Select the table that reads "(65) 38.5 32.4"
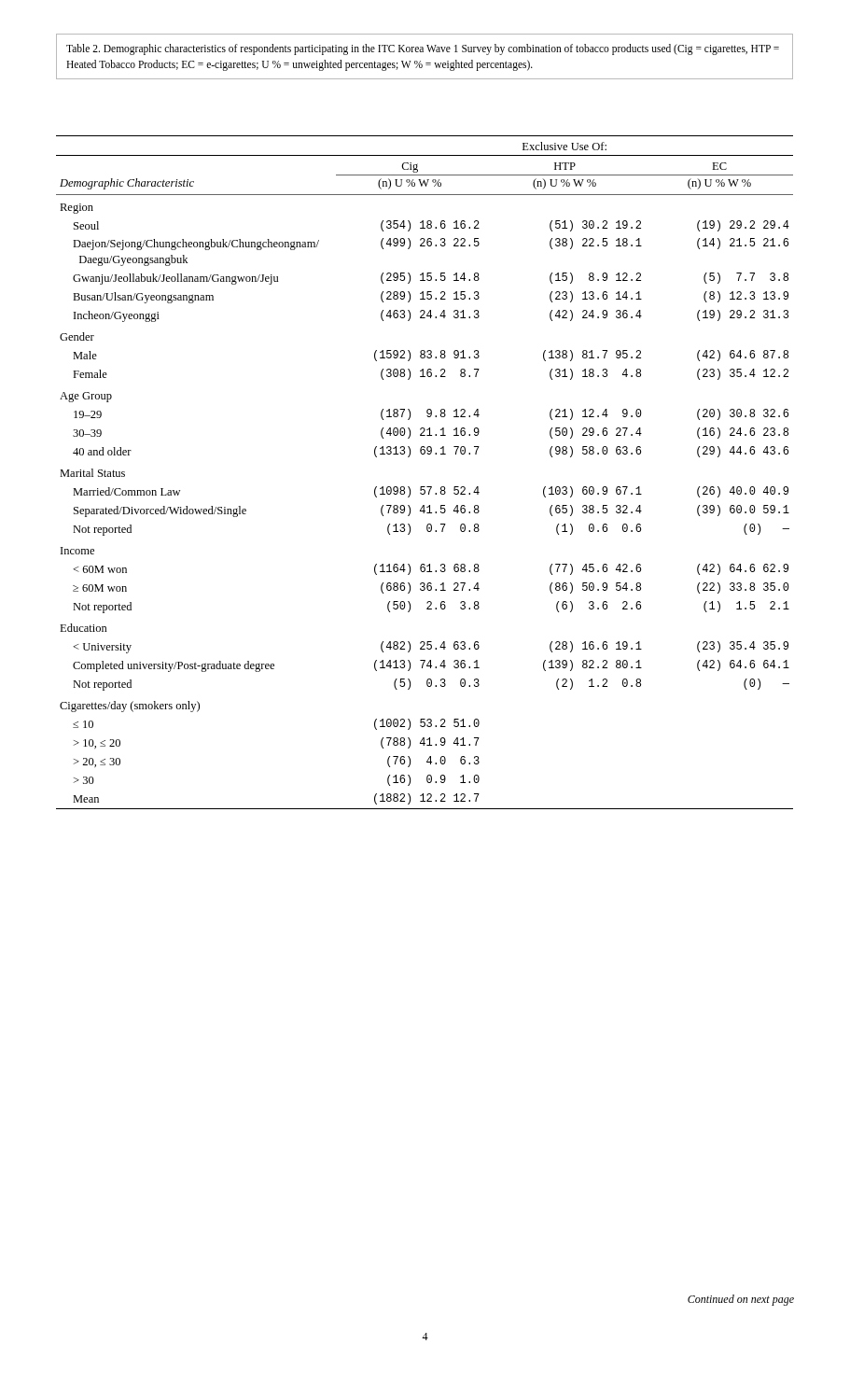This screenshot has height=1400, width=850. pos(425,472)
